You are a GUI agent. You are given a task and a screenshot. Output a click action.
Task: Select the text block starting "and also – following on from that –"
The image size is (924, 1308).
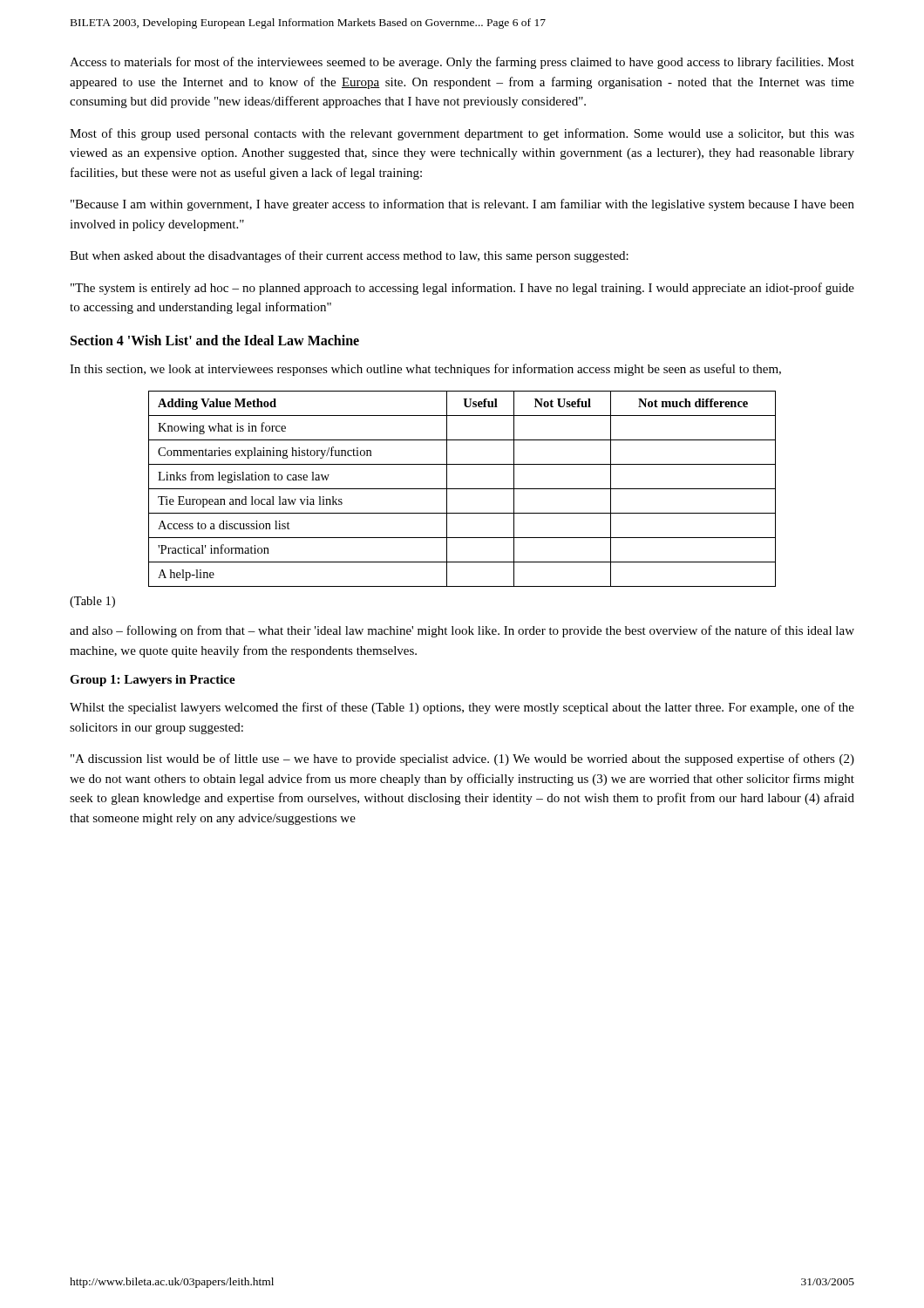click(462, 641)
